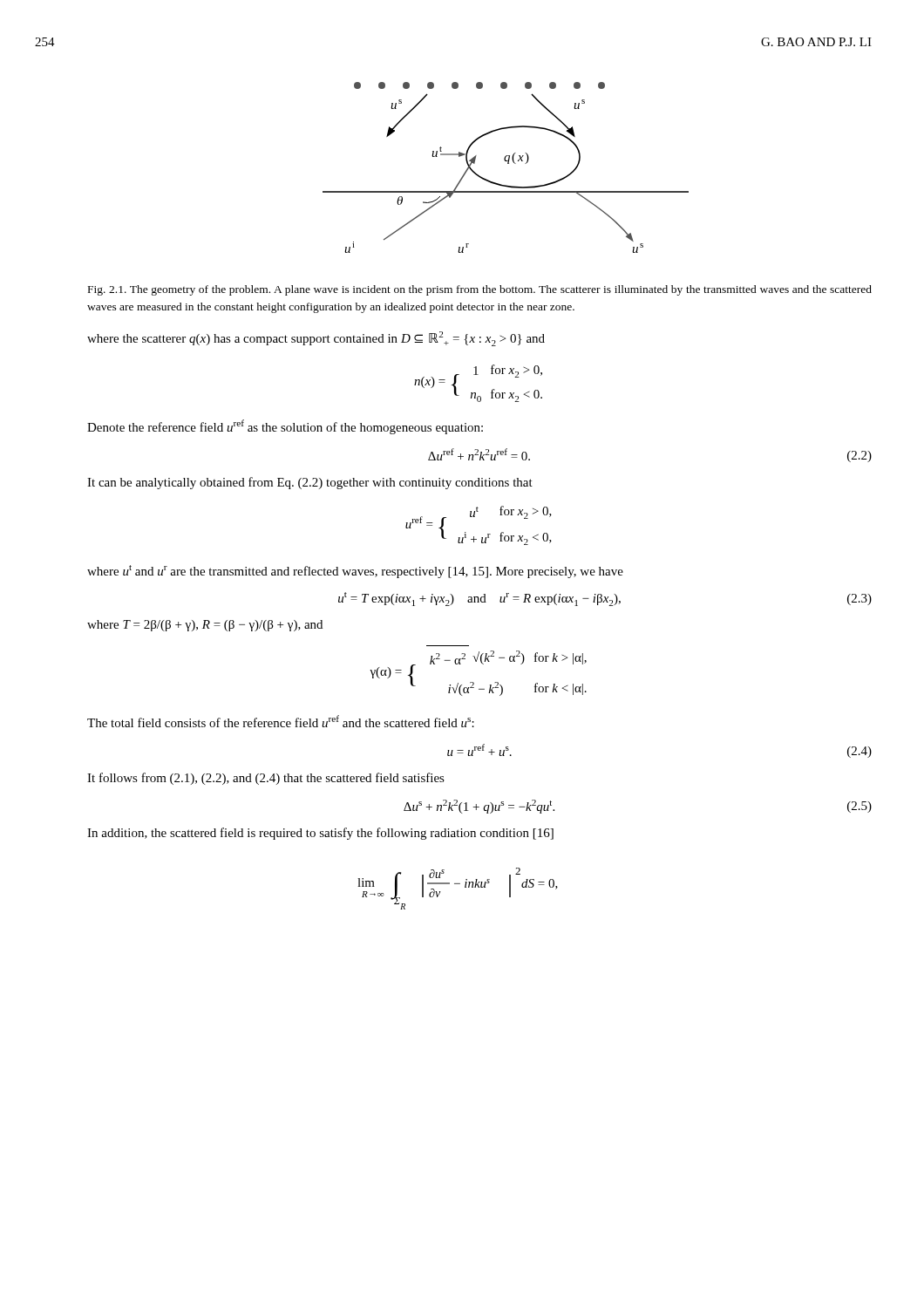Find the block on this page that starts "where ut and"

click(x=355, y=570)
